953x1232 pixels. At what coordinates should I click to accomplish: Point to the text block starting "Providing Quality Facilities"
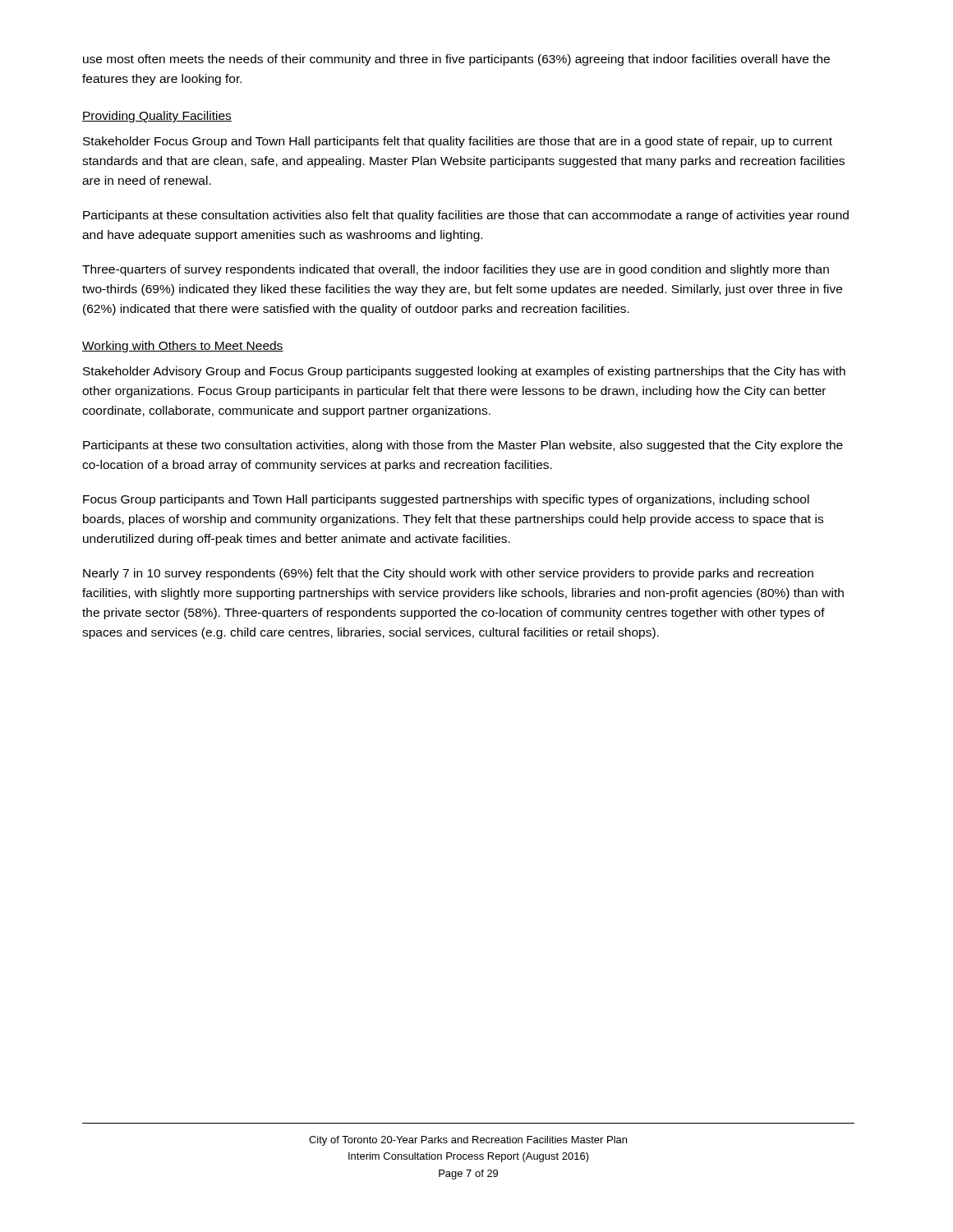tap(157, 115)
